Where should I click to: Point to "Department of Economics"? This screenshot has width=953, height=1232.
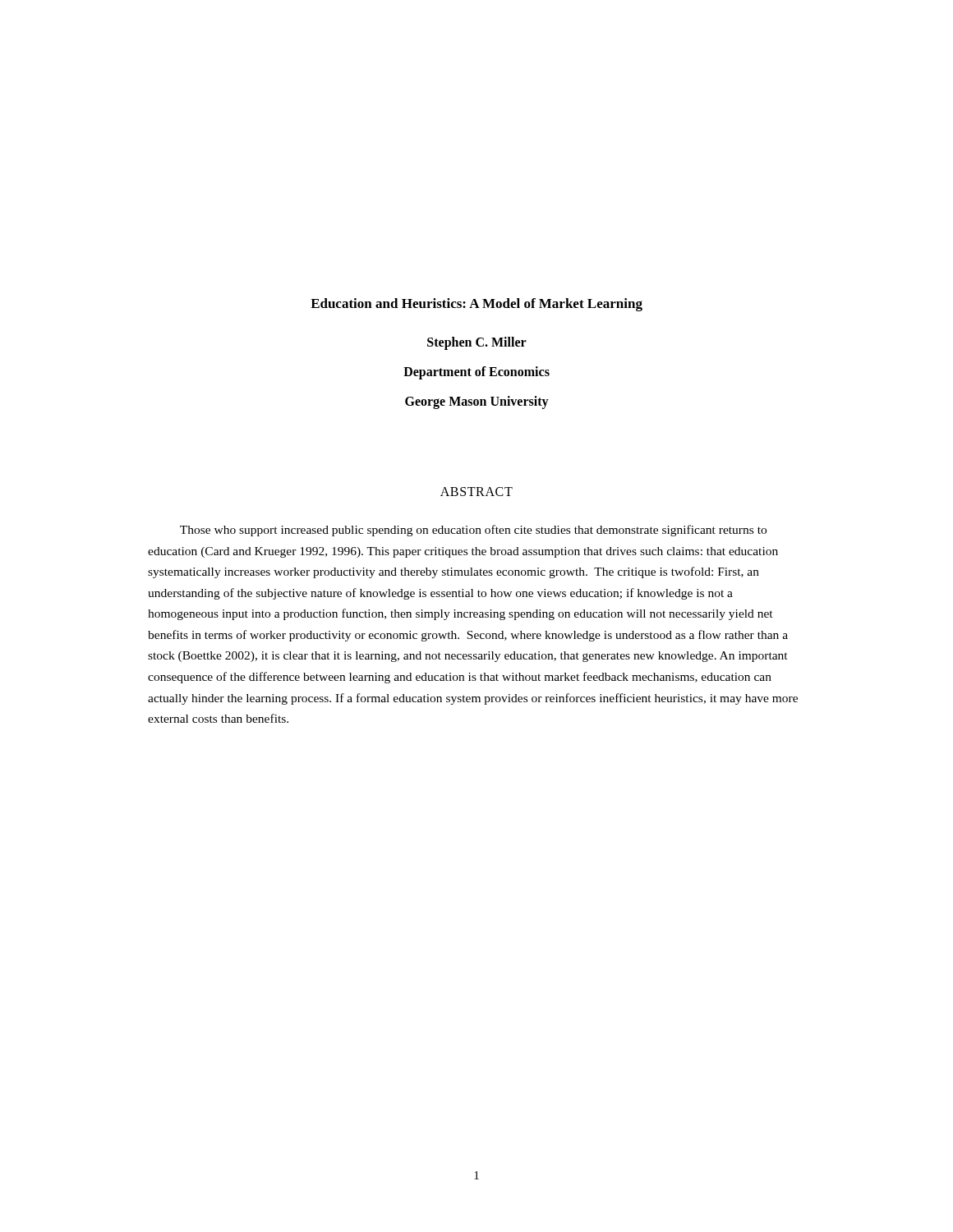pos(476,372)
